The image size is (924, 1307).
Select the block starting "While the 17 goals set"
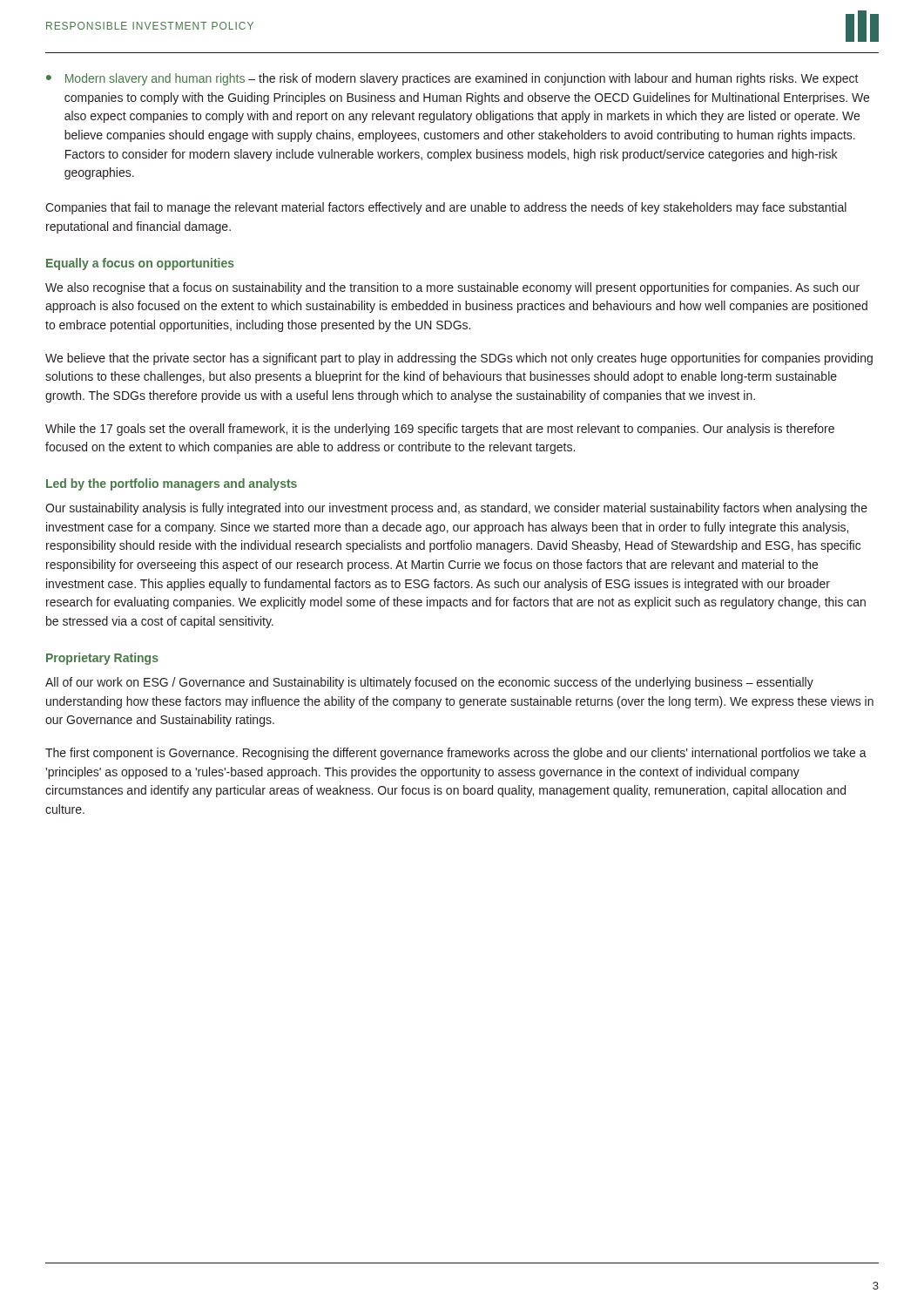pos(440,438)
